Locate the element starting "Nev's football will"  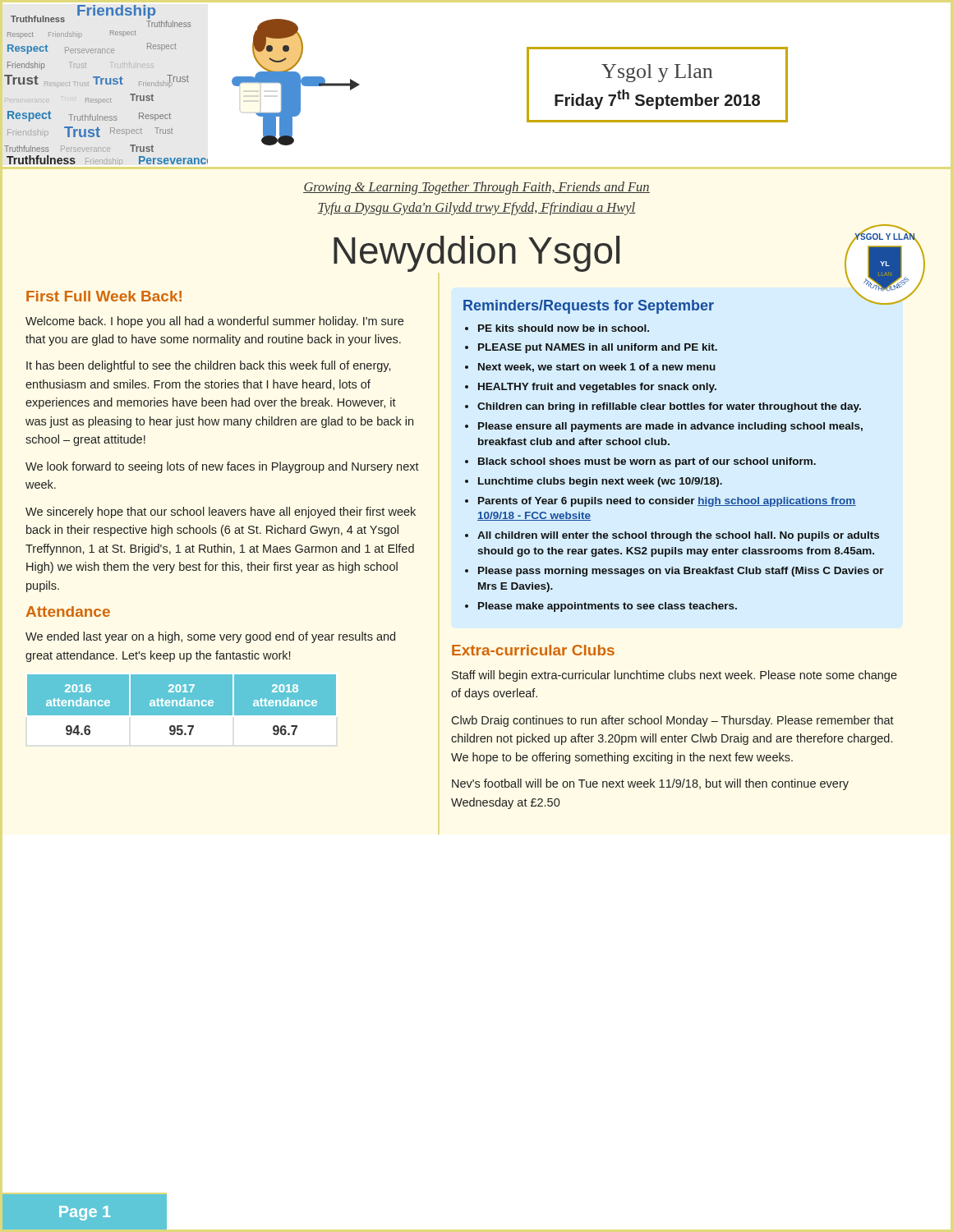coord(650,793)
